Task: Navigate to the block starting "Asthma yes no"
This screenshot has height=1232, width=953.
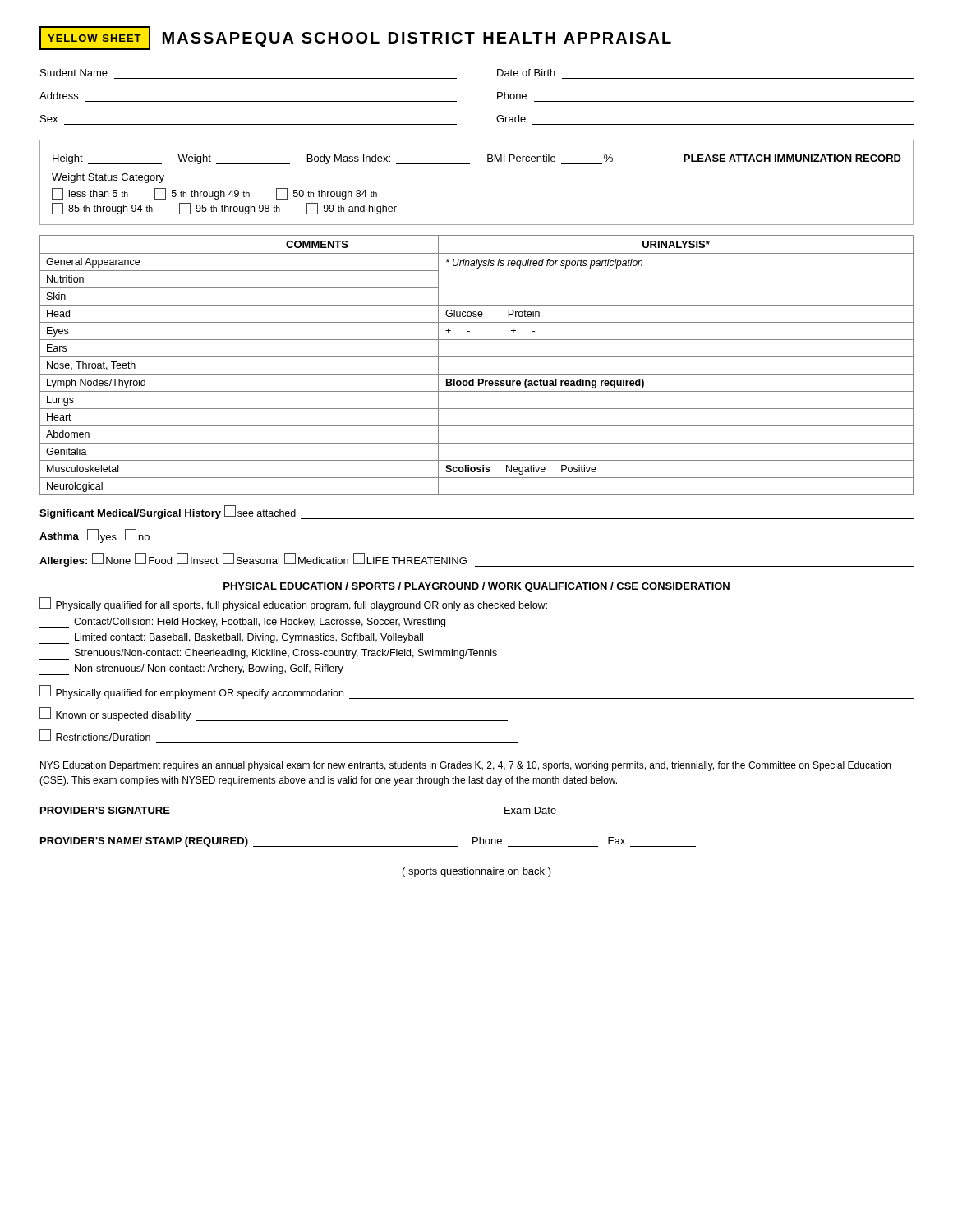Action: tap(95, 536)
